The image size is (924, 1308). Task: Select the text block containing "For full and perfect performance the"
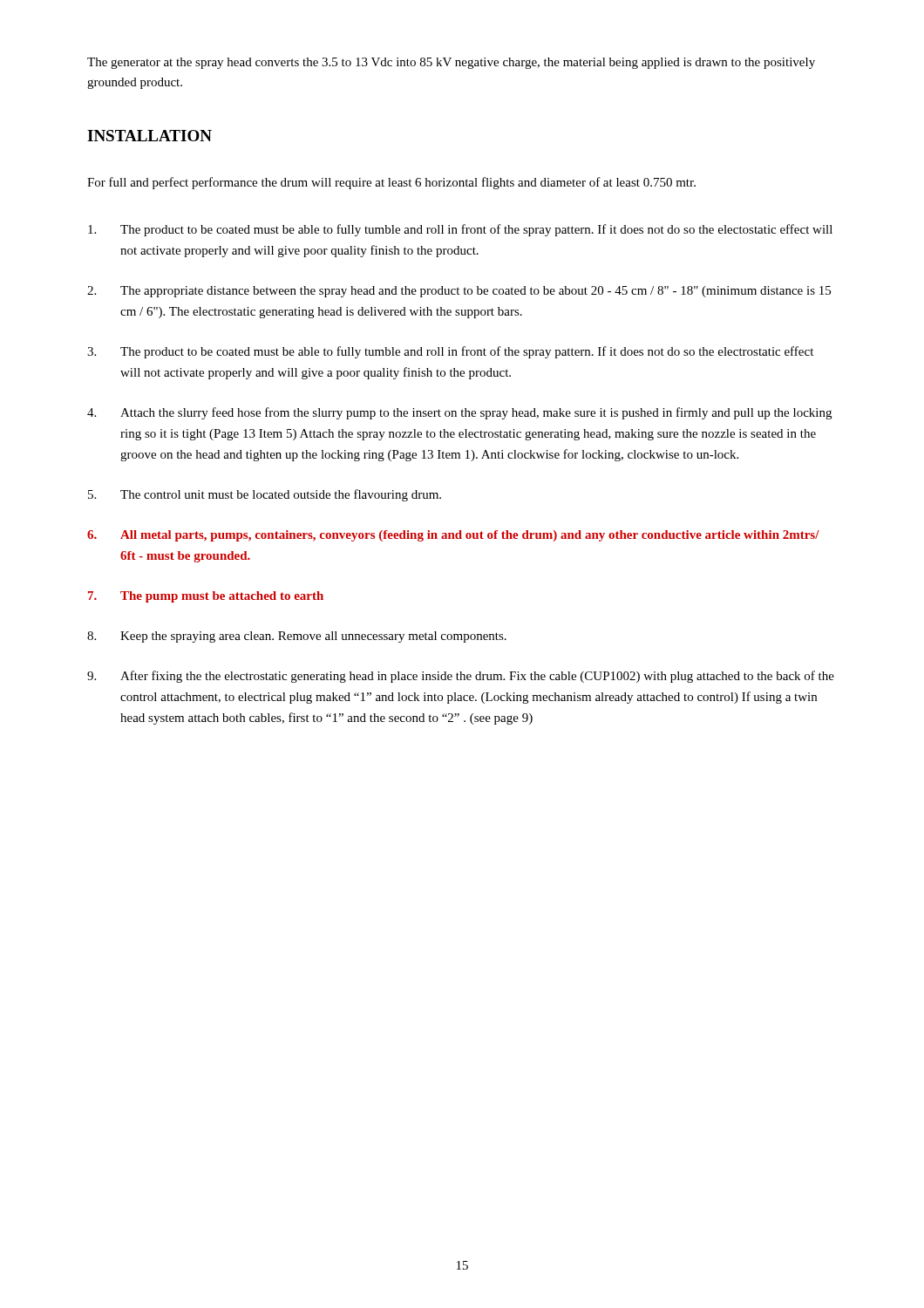392,182
